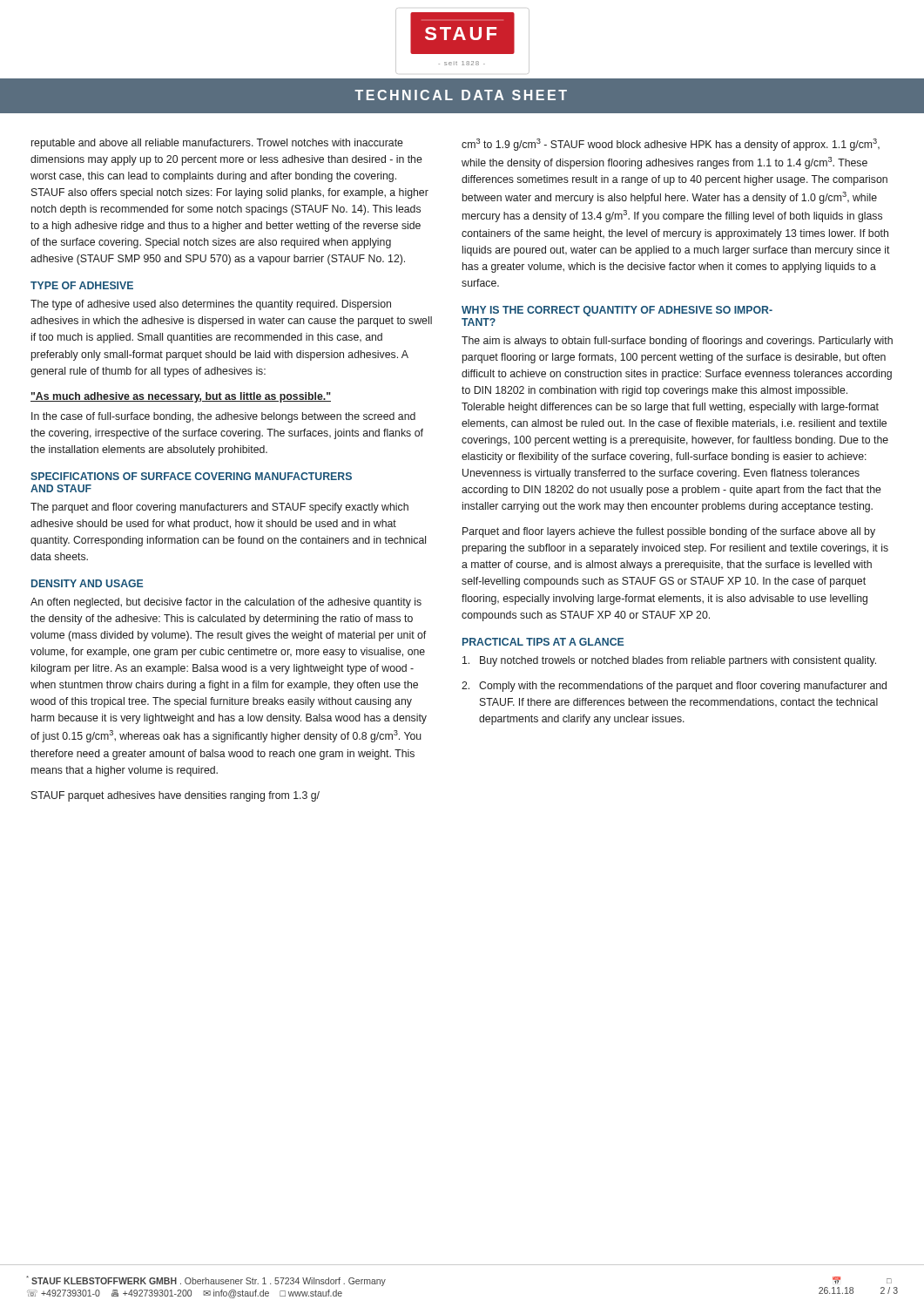Select the list item that says "Buy notched trowels or"
The image size is (924, 1307).
(x=669, y=661)
